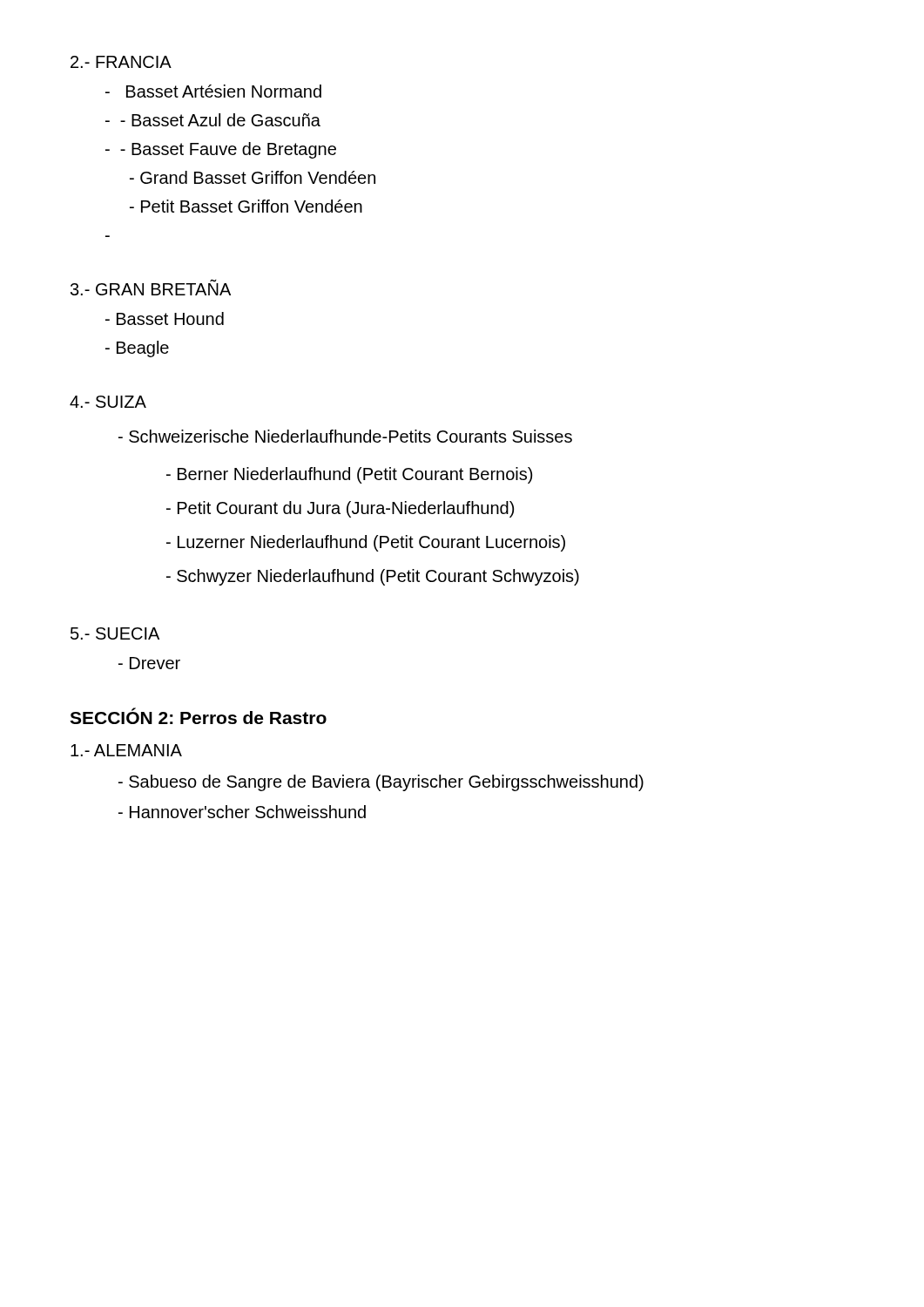Screen dimensions: 1307x924
Task: Select the text starting "- - Basset Fauve"
Action: pyautogui.click(x=221, y=149)
